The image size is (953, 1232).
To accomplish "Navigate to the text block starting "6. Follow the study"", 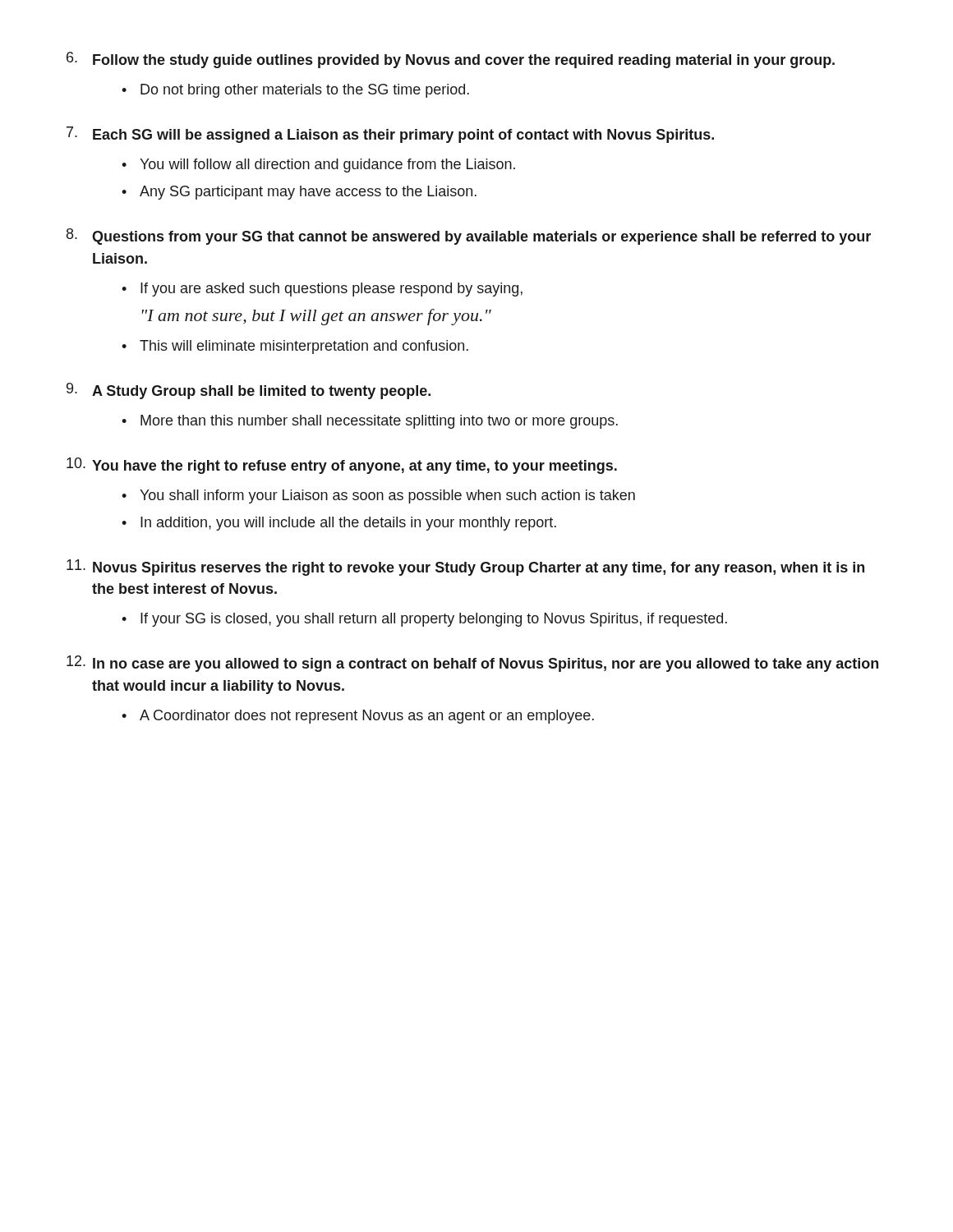I will coord(476,75).
